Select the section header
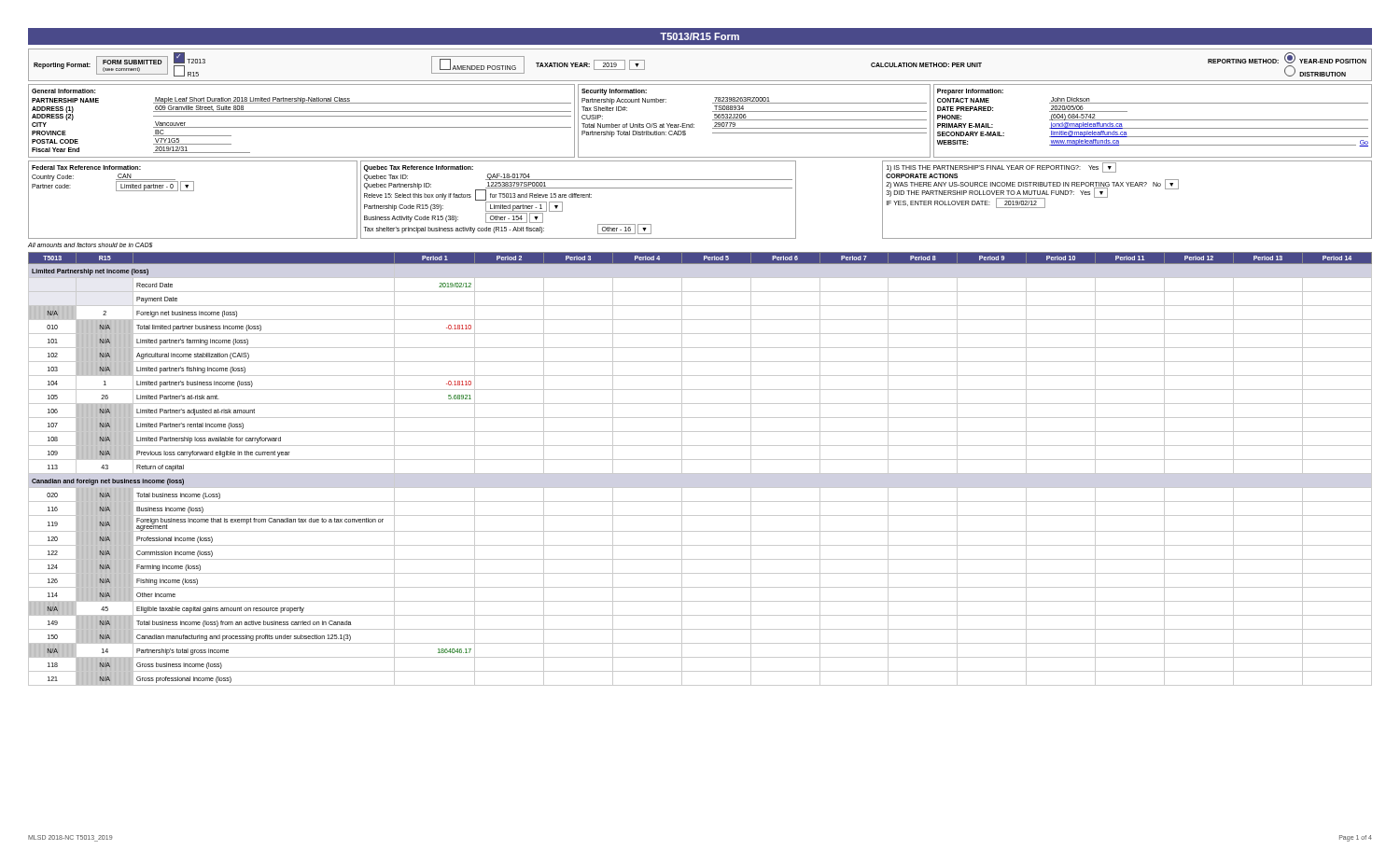This screenshot has width=1400, height=850. 700,65
